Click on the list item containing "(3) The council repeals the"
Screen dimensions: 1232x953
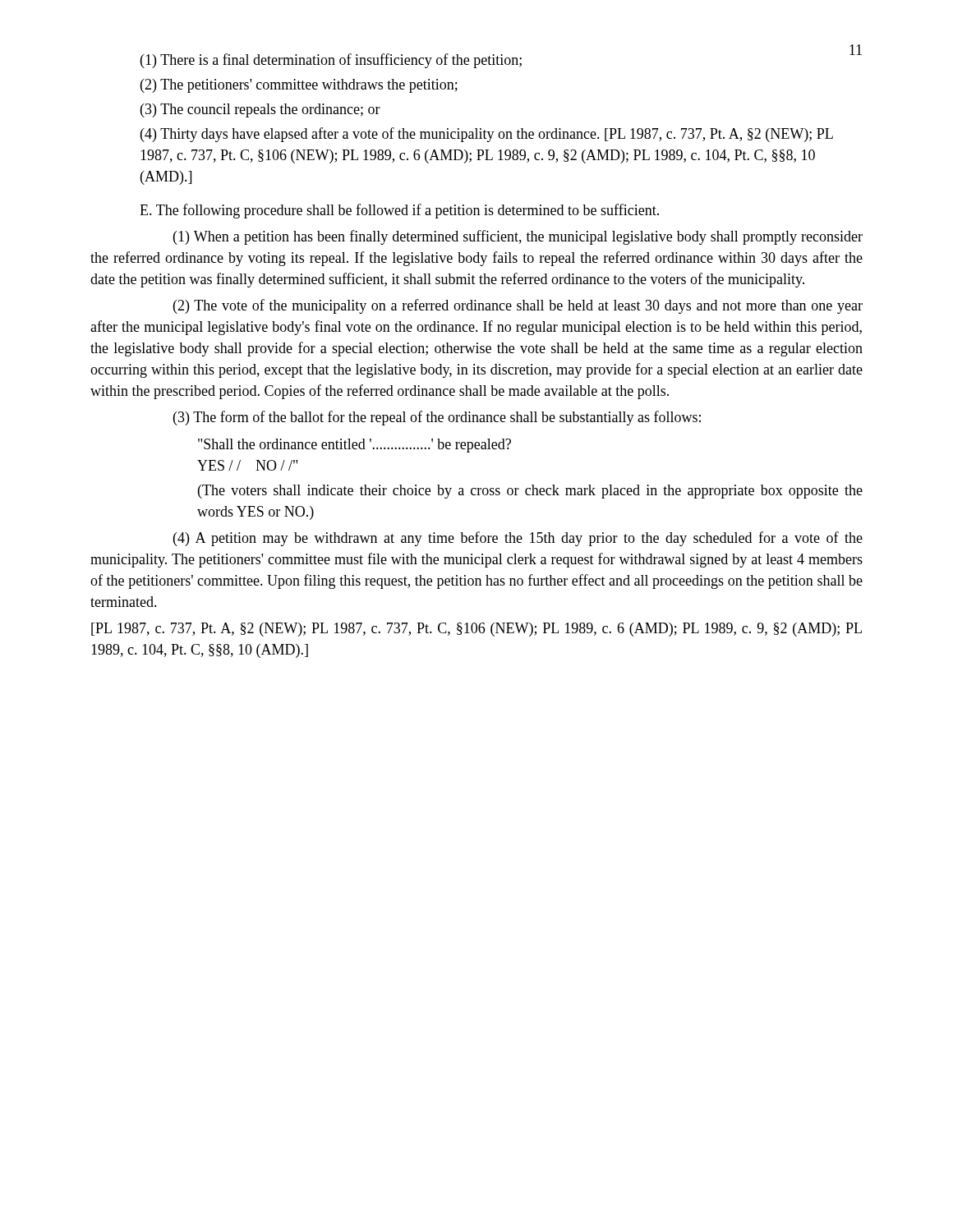(260, 109)
